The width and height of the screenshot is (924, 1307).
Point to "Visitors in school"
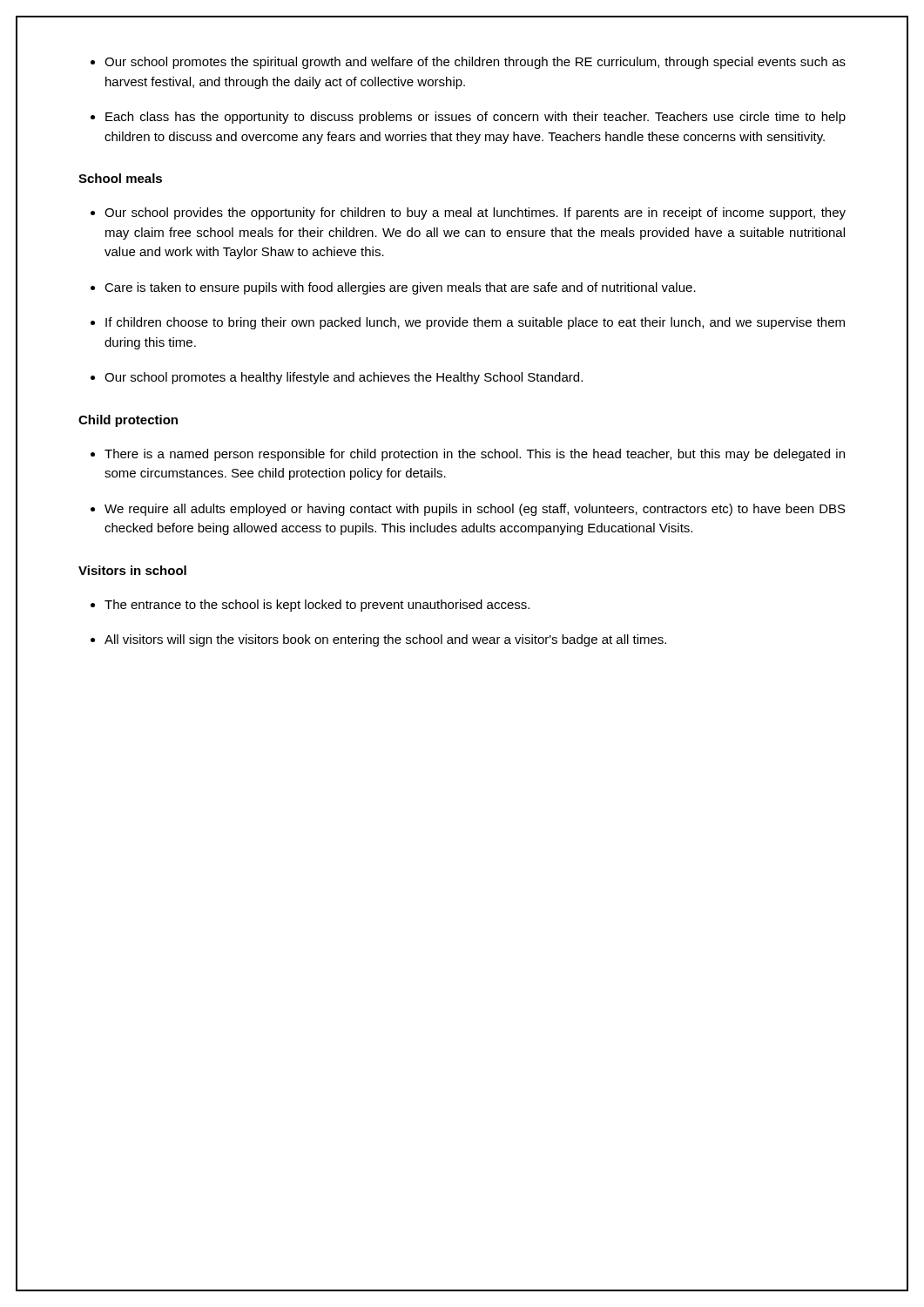click(133, 570)
